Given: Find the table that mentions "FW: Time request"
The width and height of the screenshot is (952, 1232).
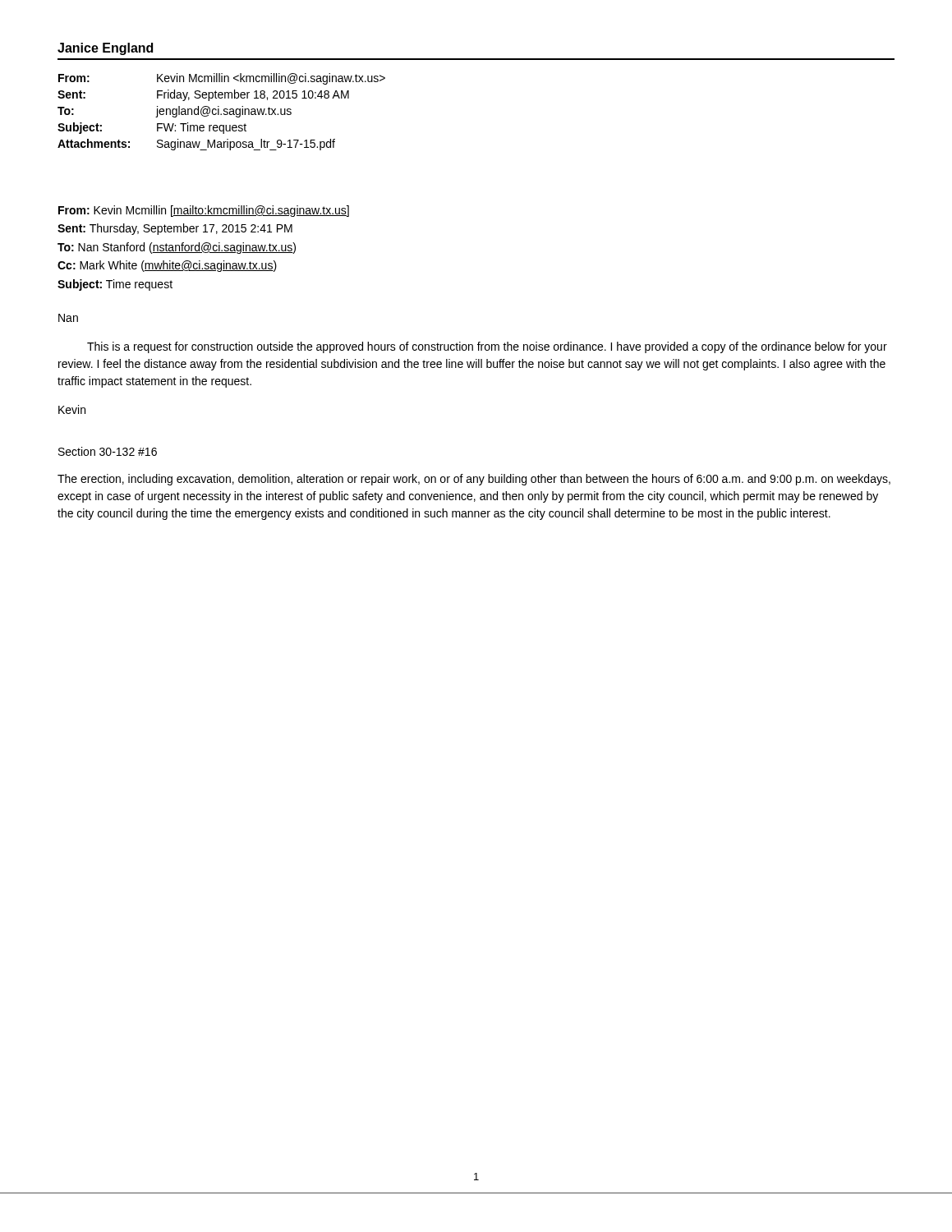Looking at the screenshot, I should click(476, 111).
